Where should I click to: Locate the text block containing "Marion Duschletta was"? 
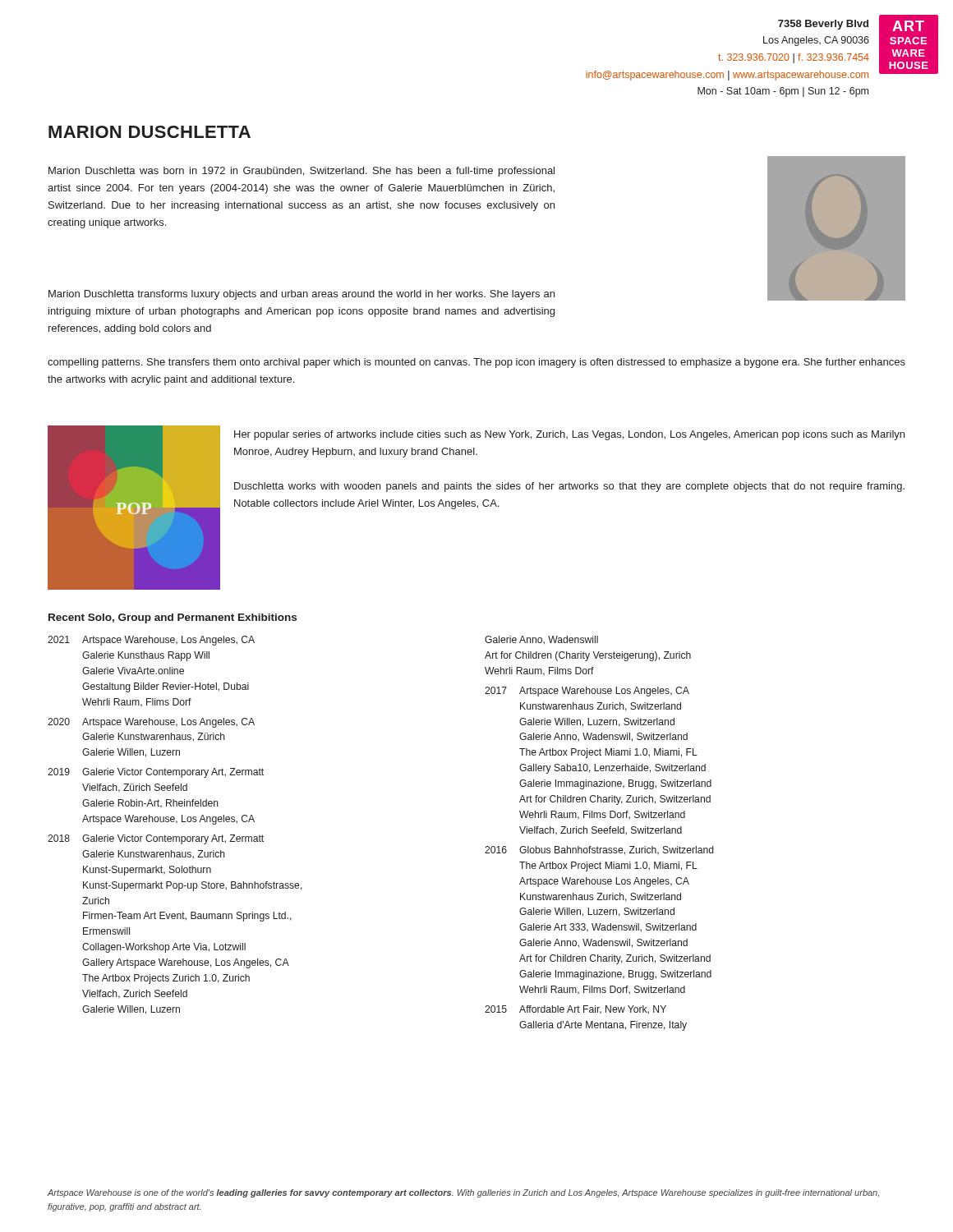(x=302, y=196)
